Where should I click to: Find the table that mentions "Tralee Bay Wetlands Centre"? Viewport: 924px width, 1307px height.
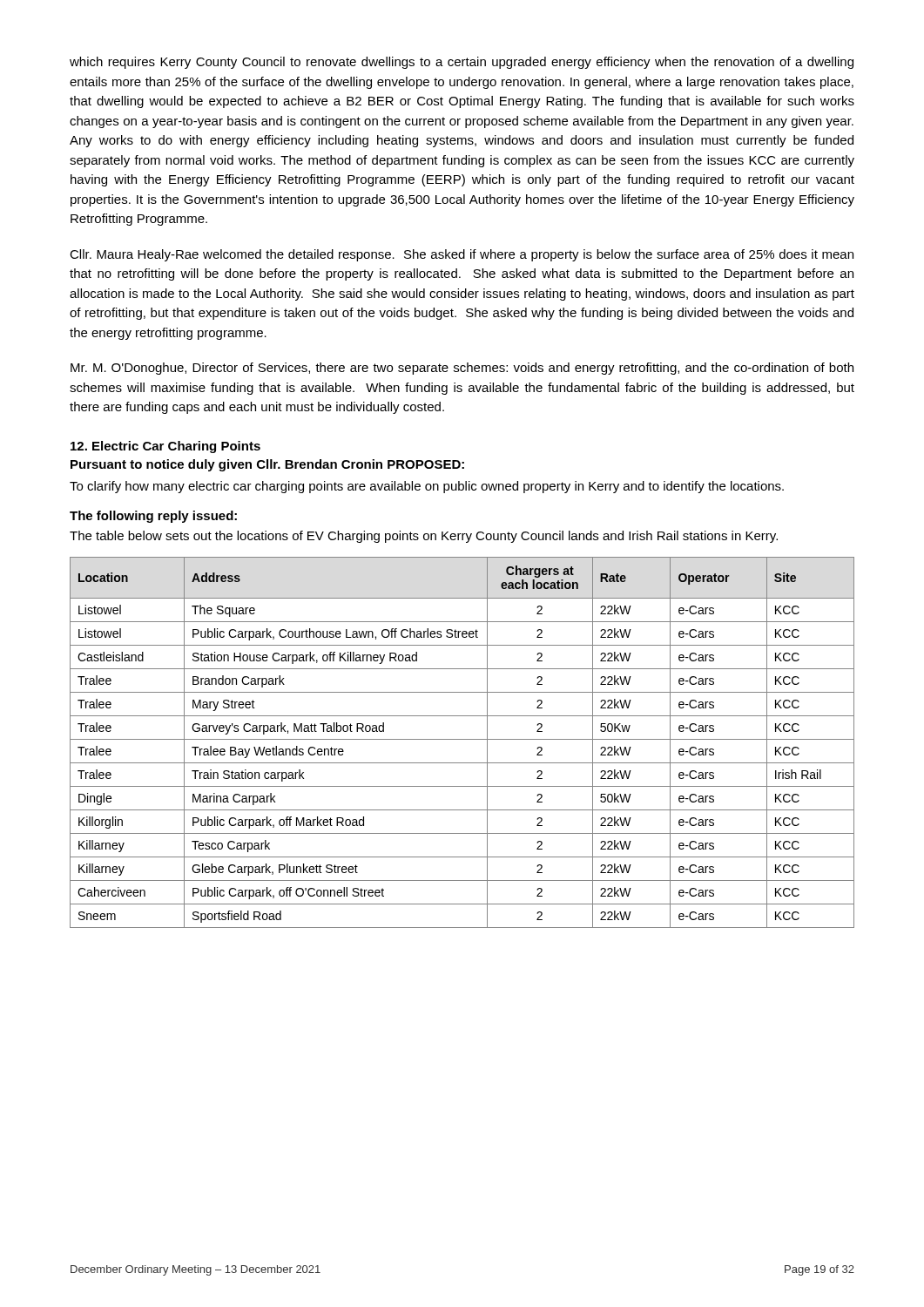point(462,742)
